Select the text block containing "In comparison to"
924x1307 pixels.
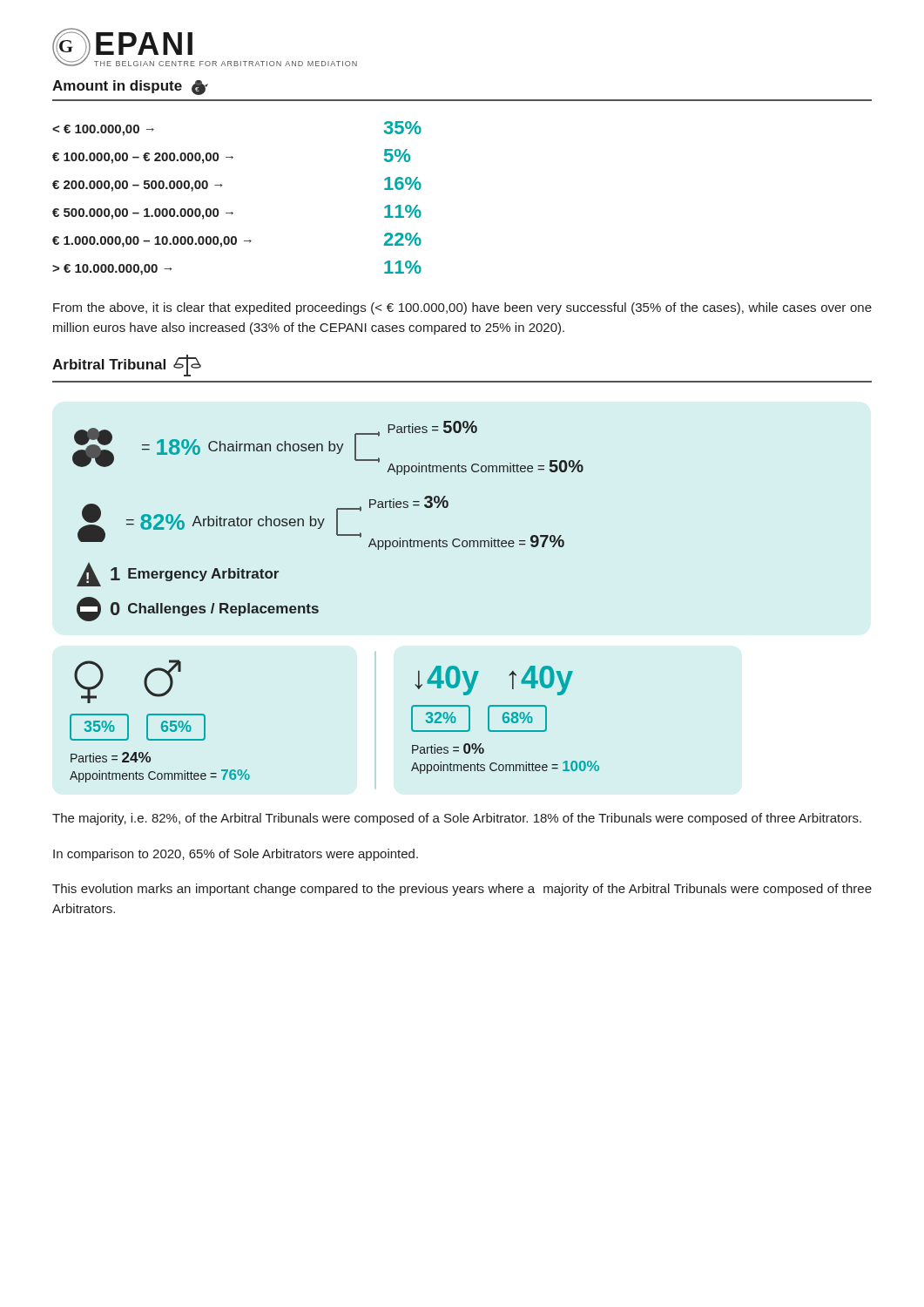tap(236, 853)
